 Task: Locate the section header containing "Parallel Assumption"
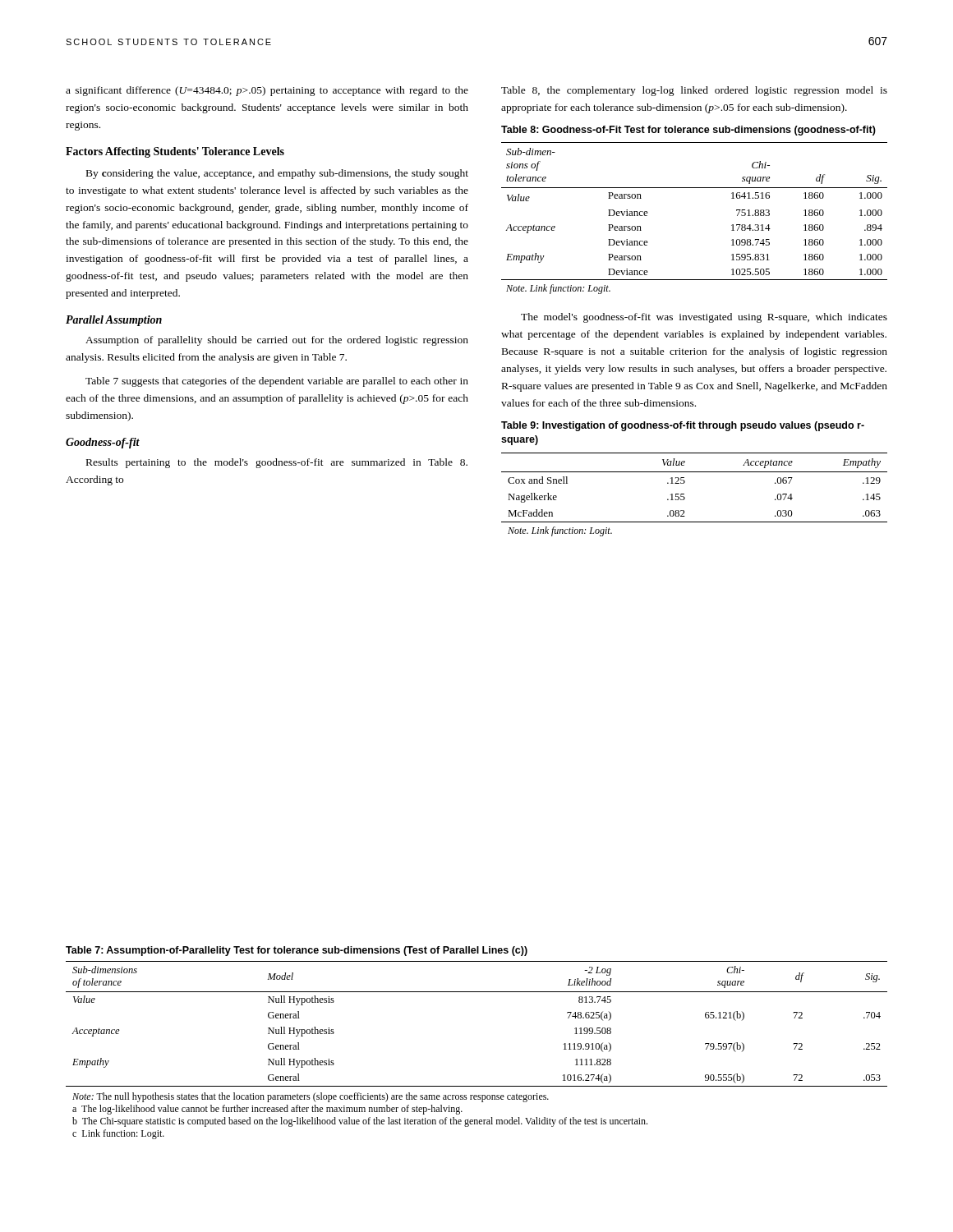[114, 320]
